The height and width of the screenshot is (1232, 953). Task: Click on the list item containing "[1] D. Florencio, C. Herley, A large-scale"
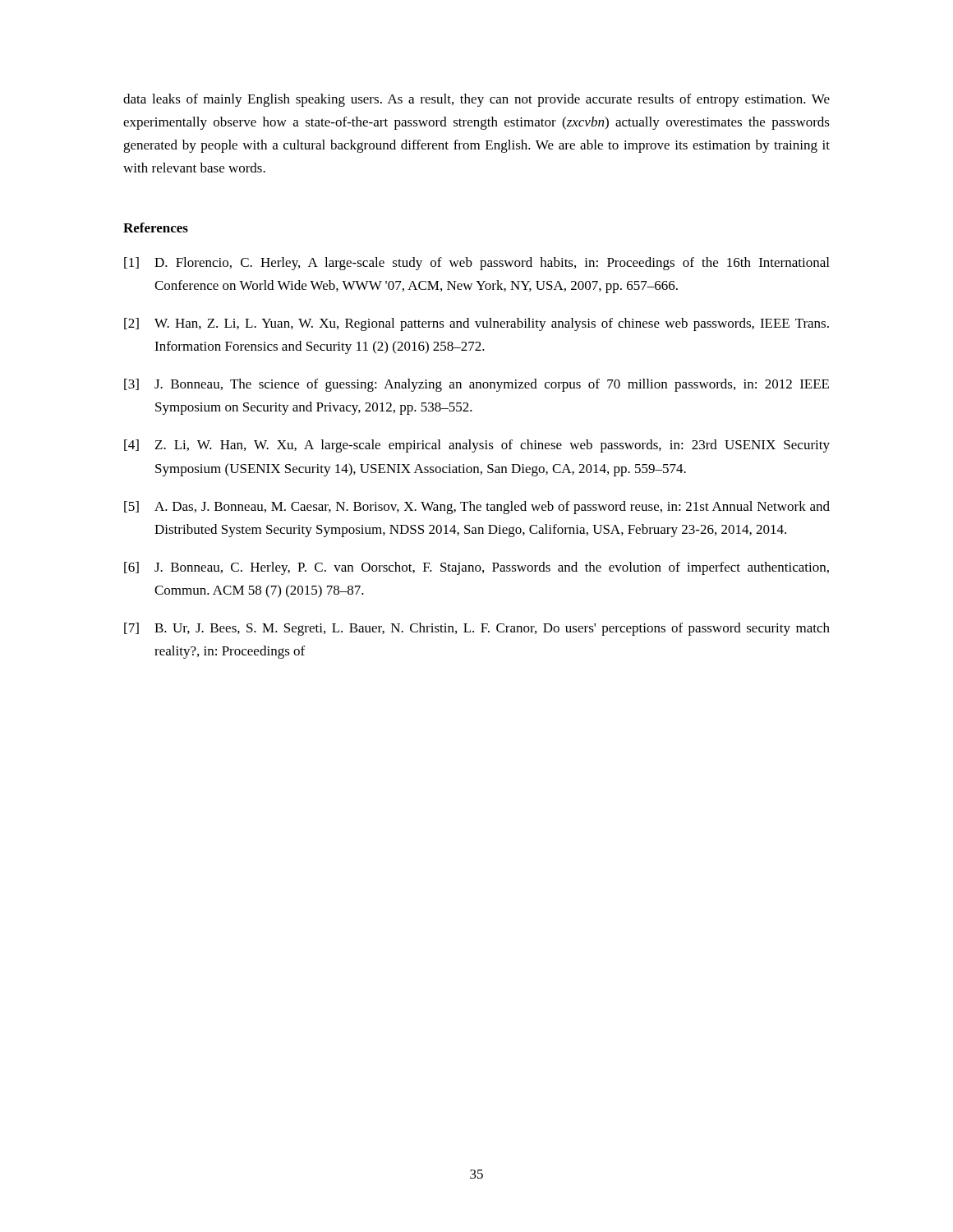point(476,274)
